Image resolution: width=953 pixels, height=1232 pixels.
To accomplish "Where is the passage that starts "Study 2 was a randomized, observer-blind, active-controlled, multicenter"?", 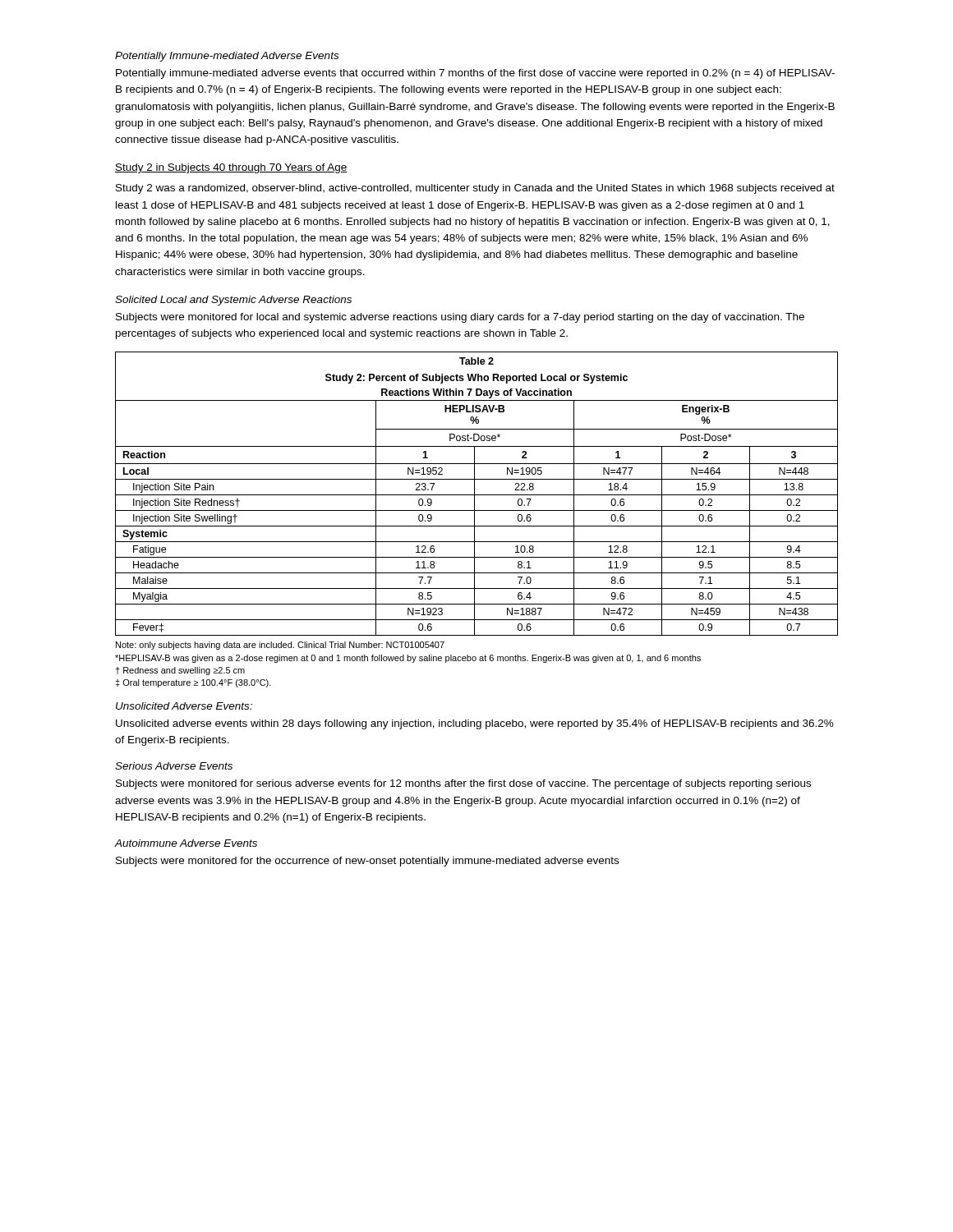I will pyautogui.click(x=476, y=230).
